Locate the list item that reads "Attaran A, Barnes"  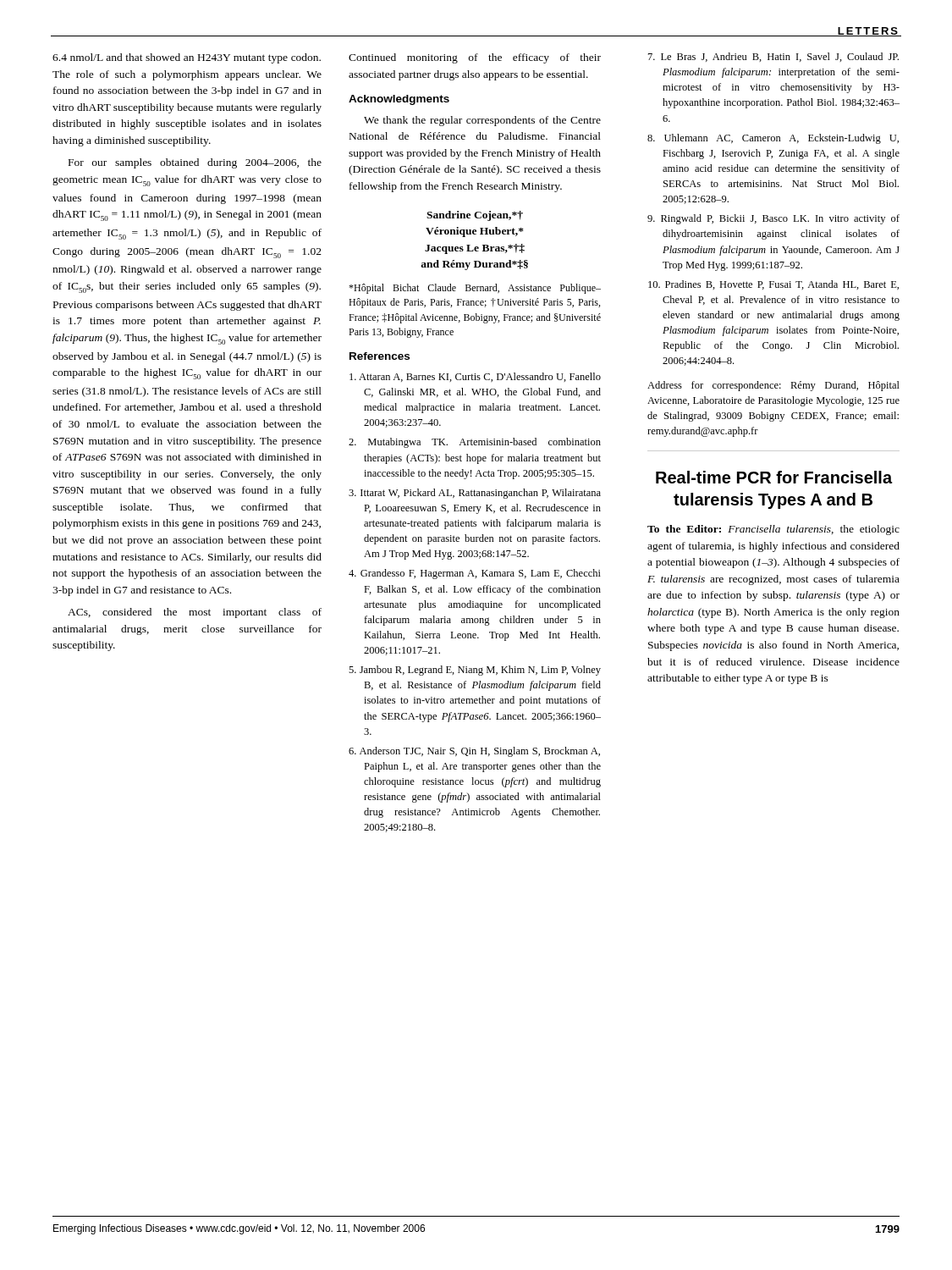tap(475, 400)
